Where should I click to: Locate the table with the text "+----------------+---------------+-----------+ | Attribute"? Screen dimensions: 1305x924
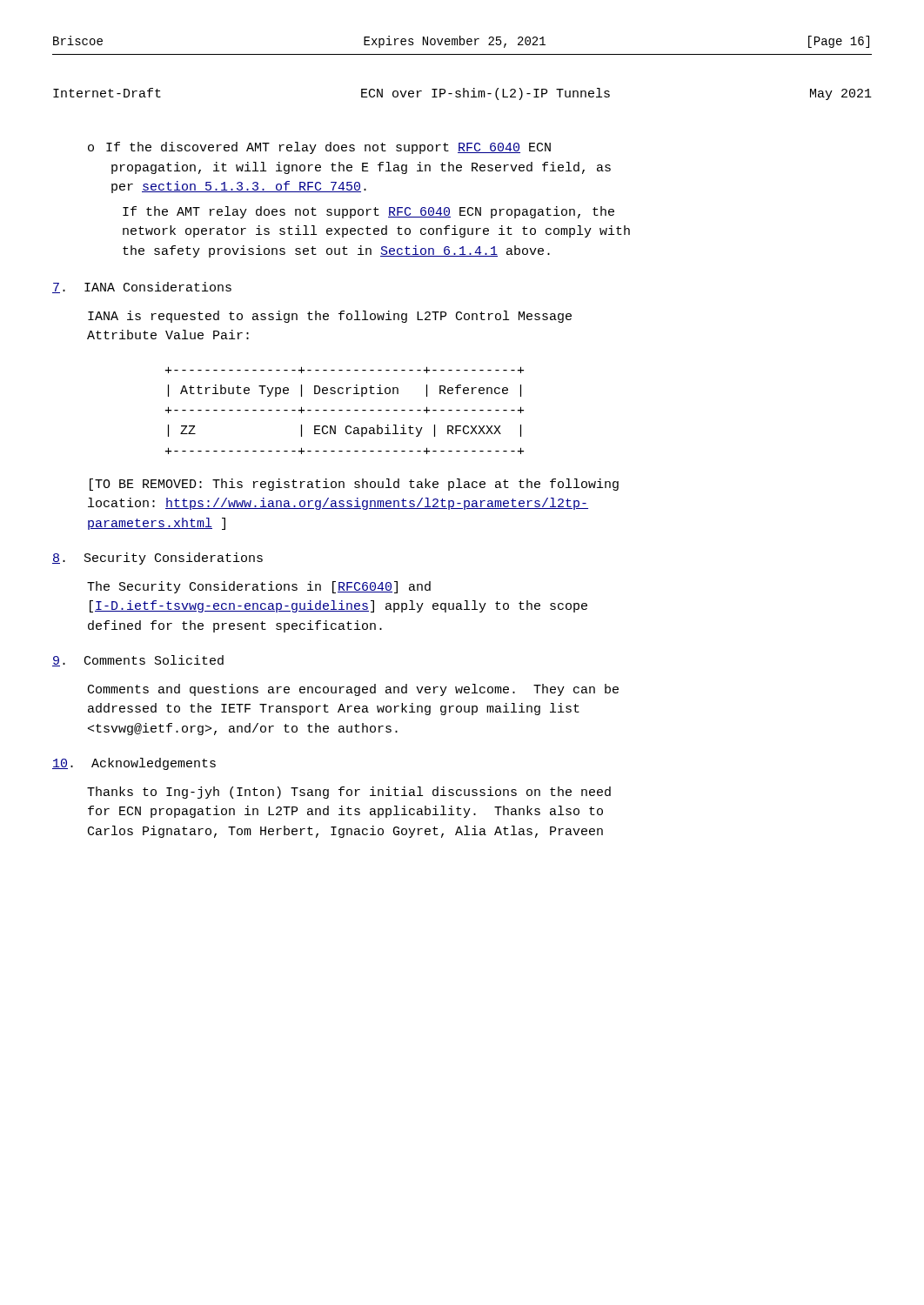514,411
